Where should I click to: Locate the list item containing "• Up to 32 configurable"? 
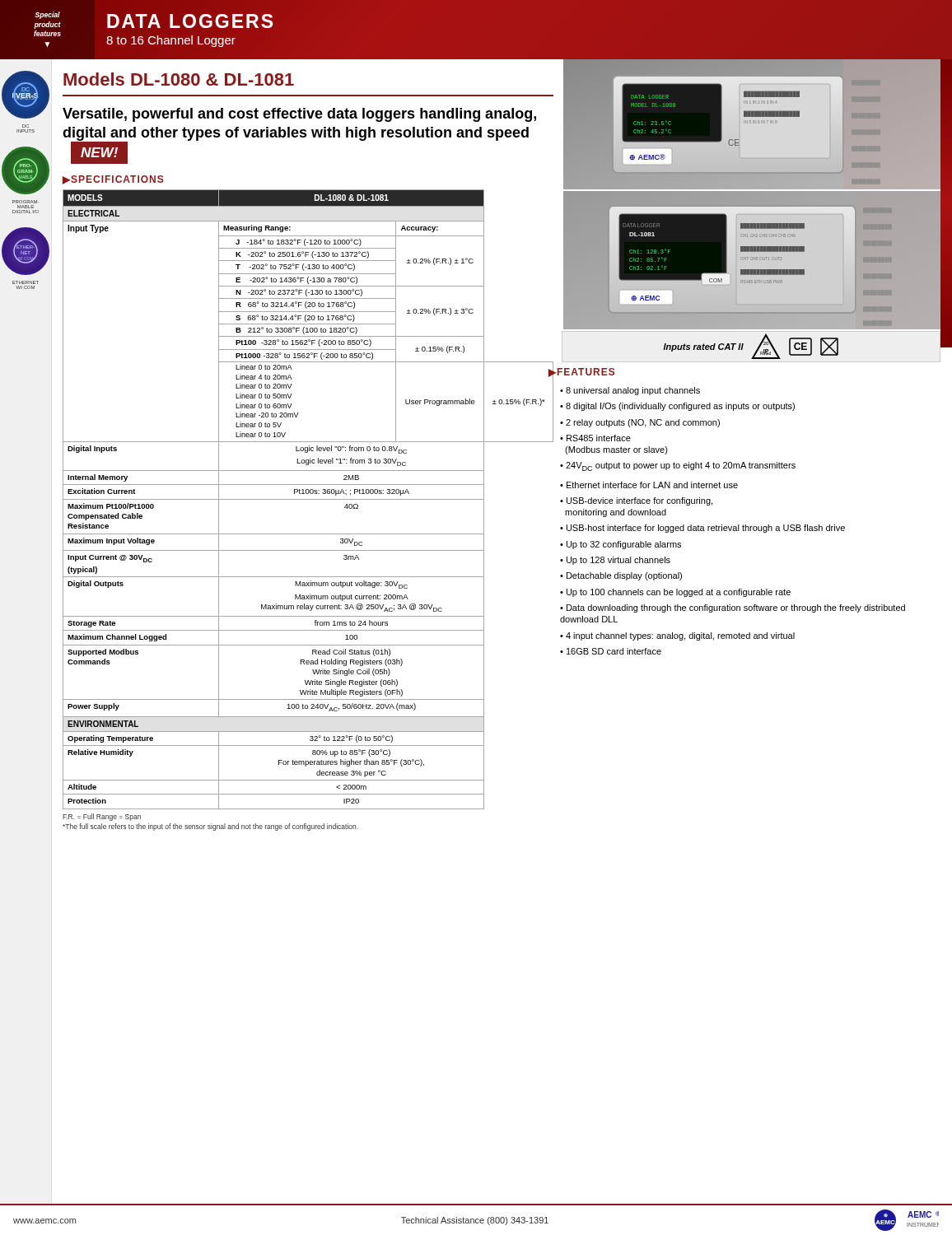[621, 544]
